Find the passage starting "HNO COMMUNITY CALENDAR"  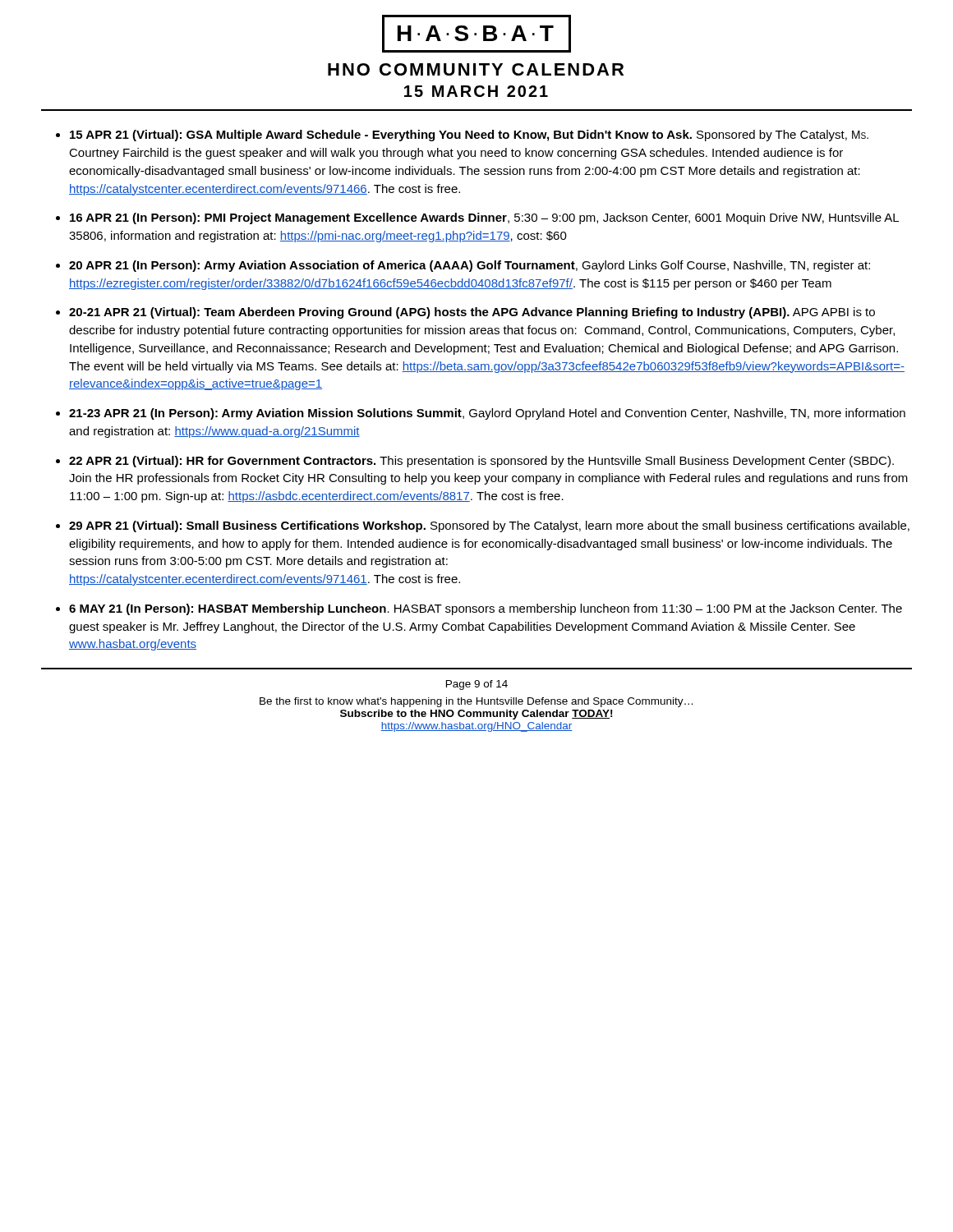coord(476,69)
